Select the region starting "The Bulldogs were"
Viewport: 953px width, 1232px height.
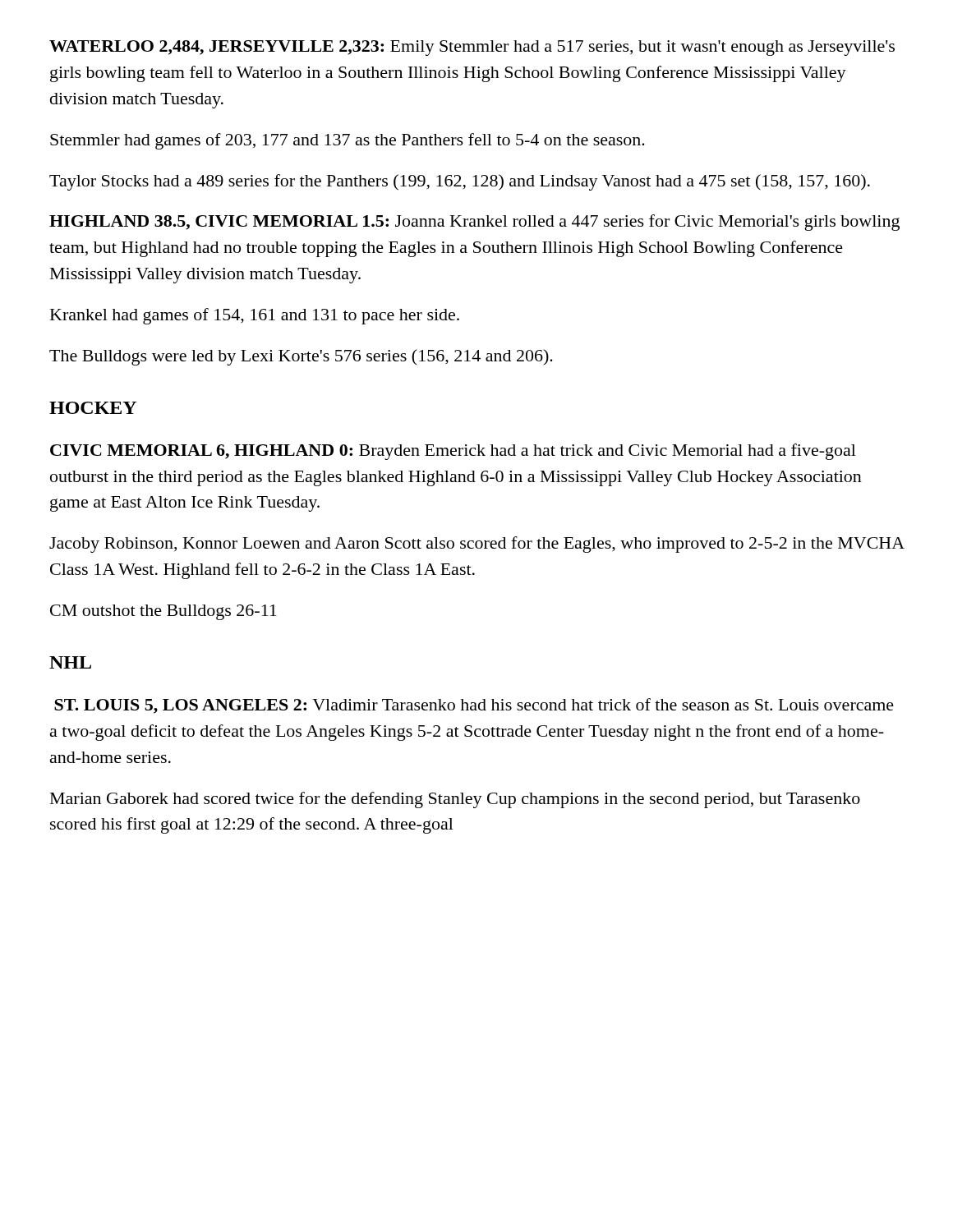pos(301,355)
